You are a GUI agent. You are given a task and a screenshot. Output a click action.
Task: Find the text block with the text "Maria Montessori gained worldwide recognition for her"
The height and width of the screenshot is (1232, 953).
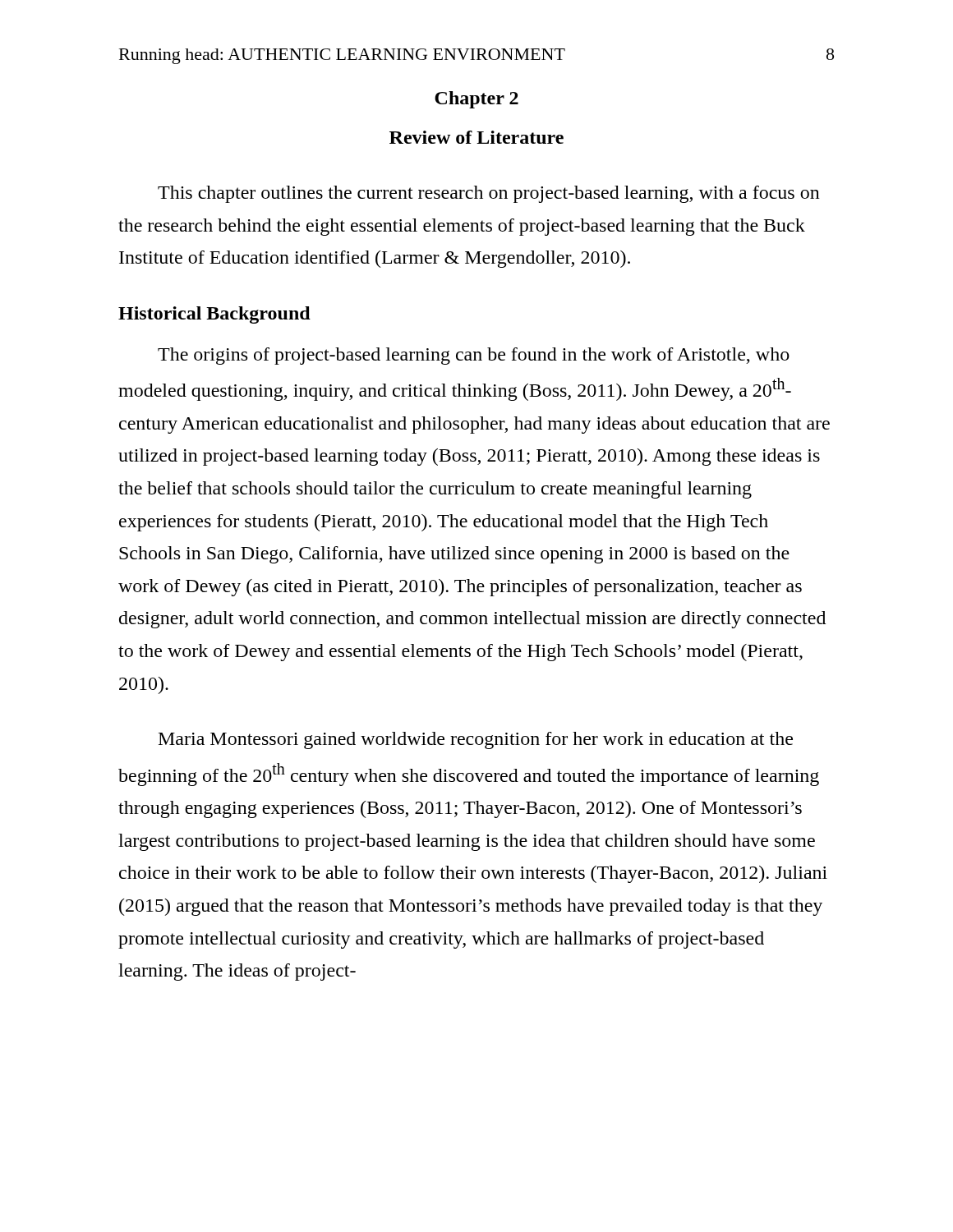point(476,855)
